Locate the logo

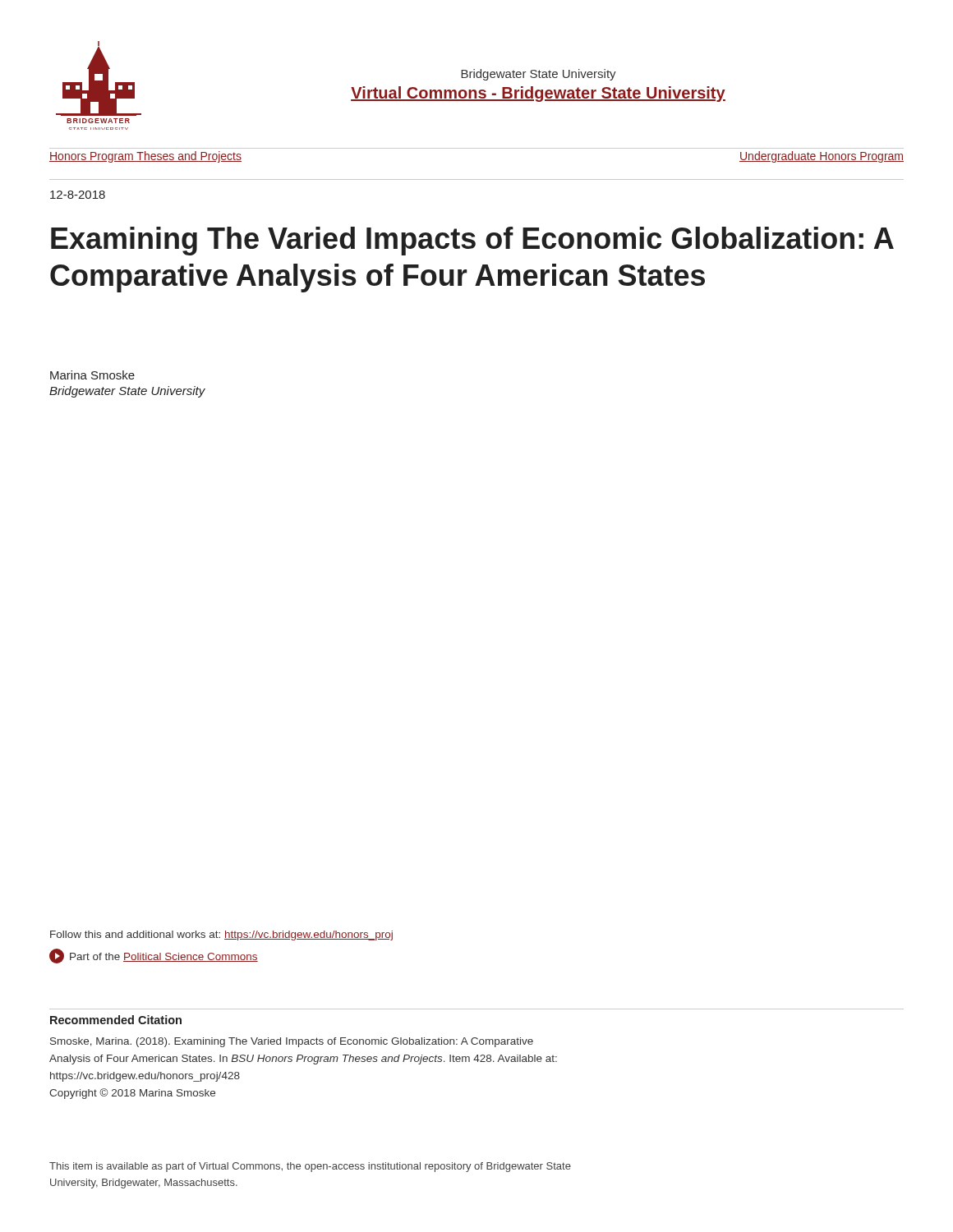tap(103, 85)
